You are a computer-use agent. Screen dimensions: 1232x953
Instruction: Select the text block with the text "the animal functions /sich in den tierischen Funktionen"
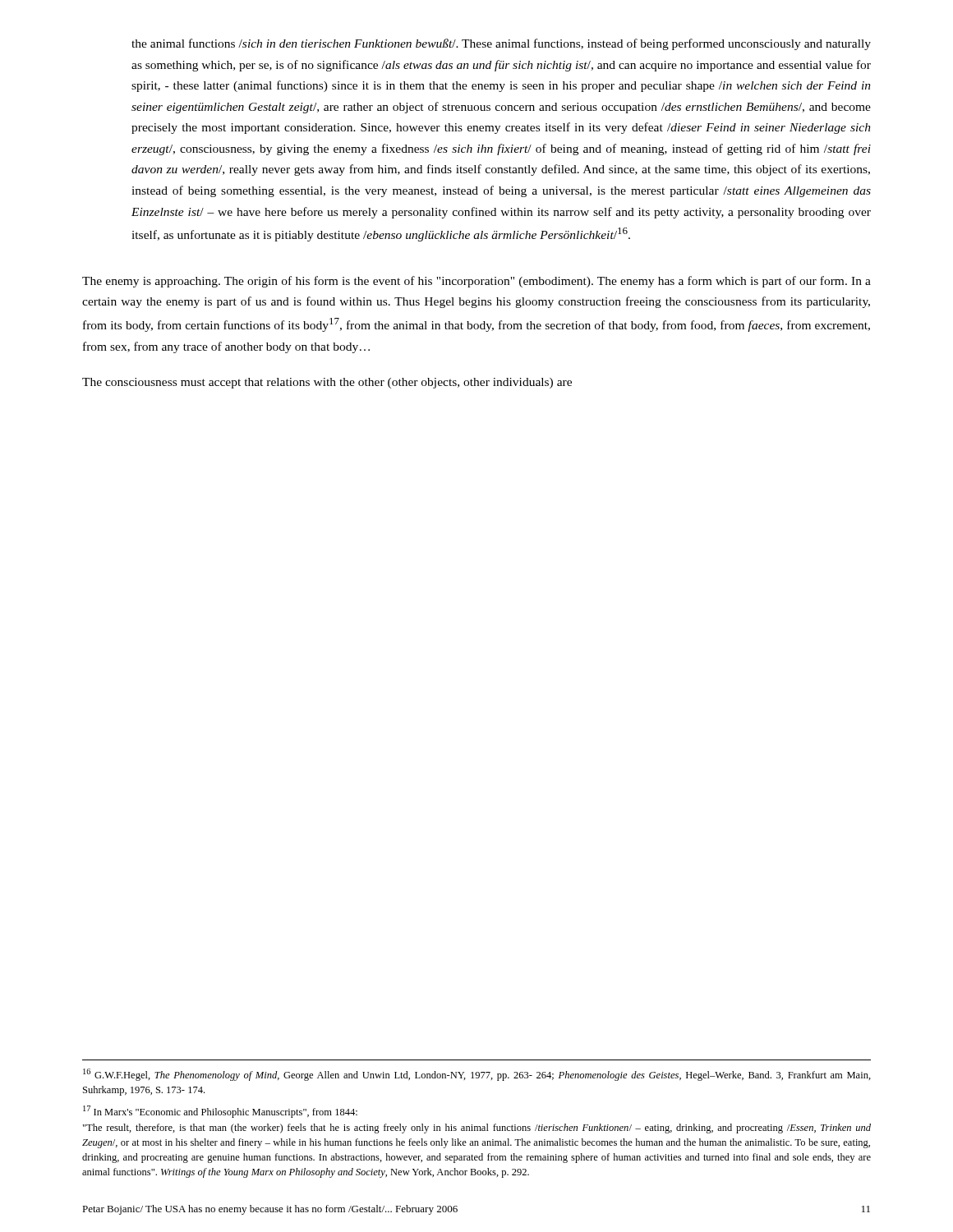point(501,139)
